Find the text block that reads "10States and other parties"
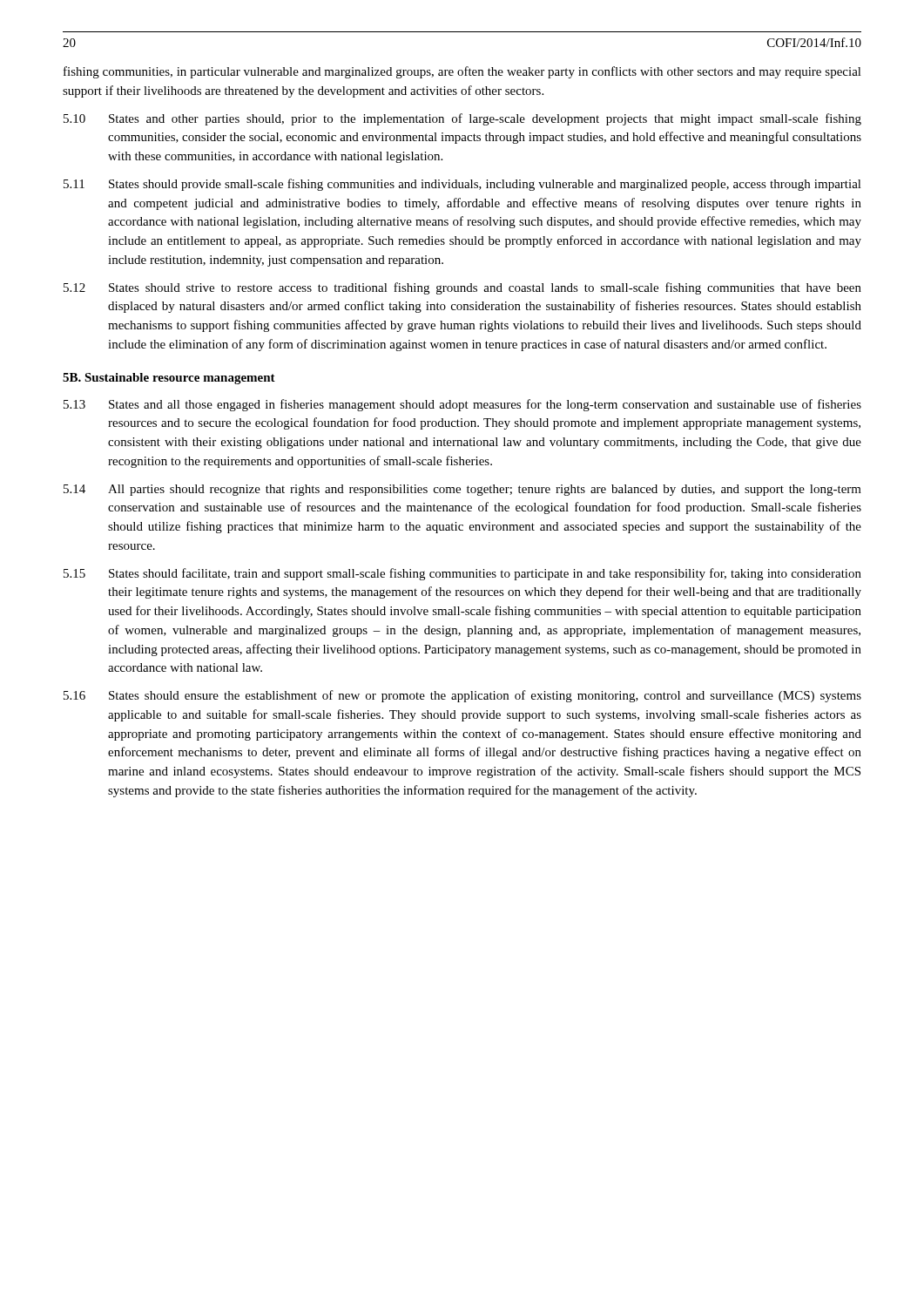924x1307 pixels. [x=462, y=138]
